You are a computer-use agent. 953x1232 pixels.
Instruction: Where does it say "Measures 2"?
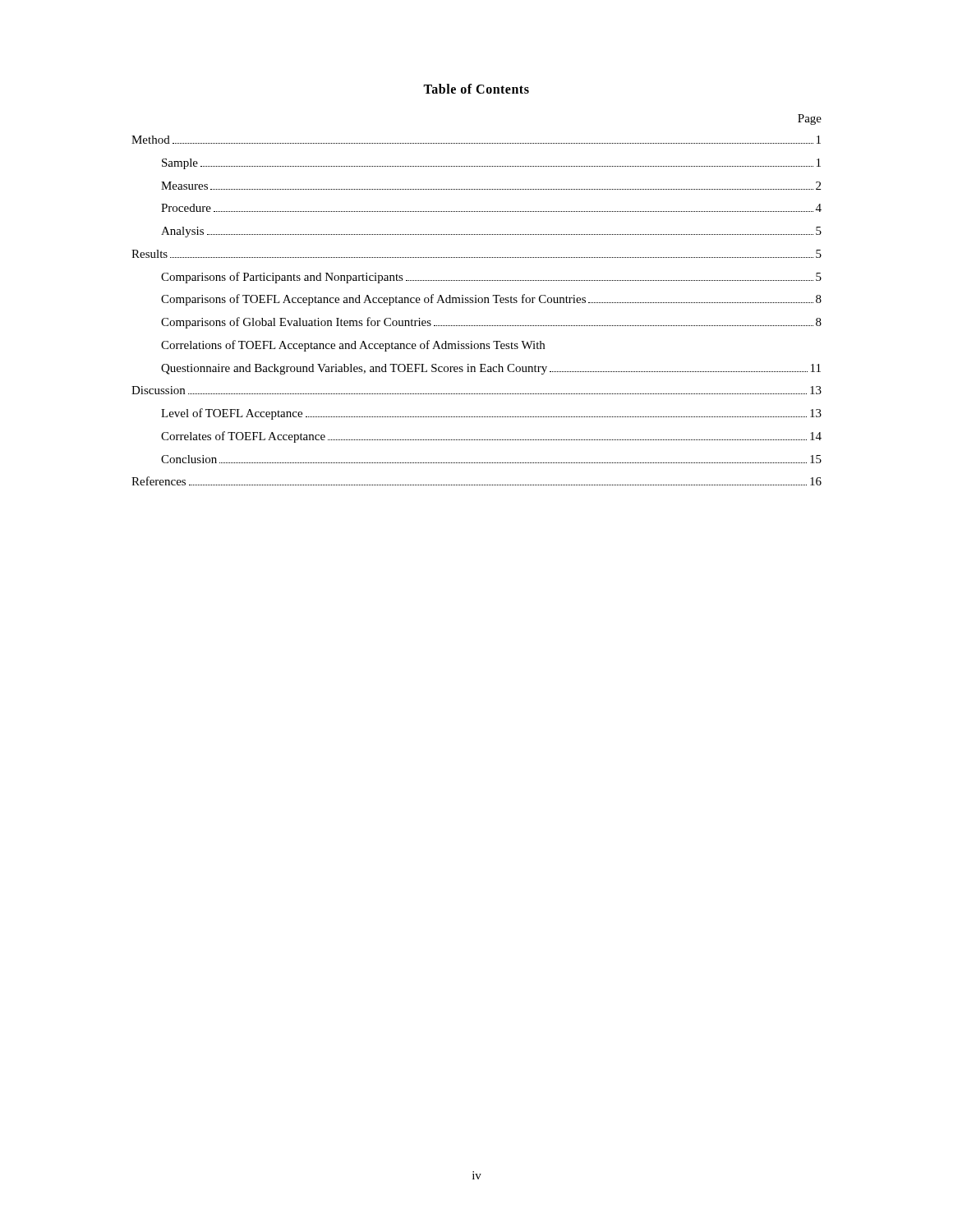coord(491,186)
